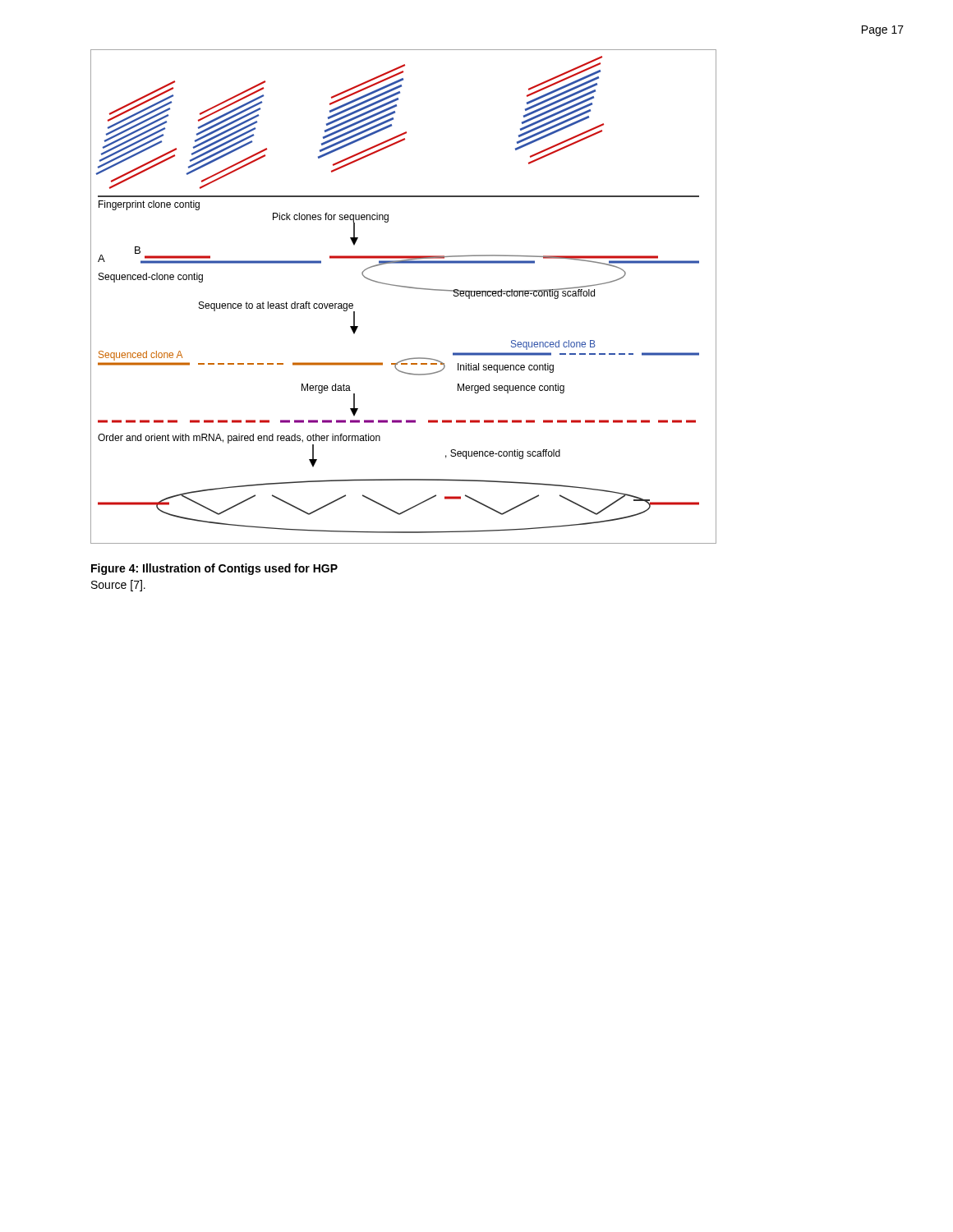The image size is (953, 1232).
Task: Click on the illustration
Action: pos(403,298)
